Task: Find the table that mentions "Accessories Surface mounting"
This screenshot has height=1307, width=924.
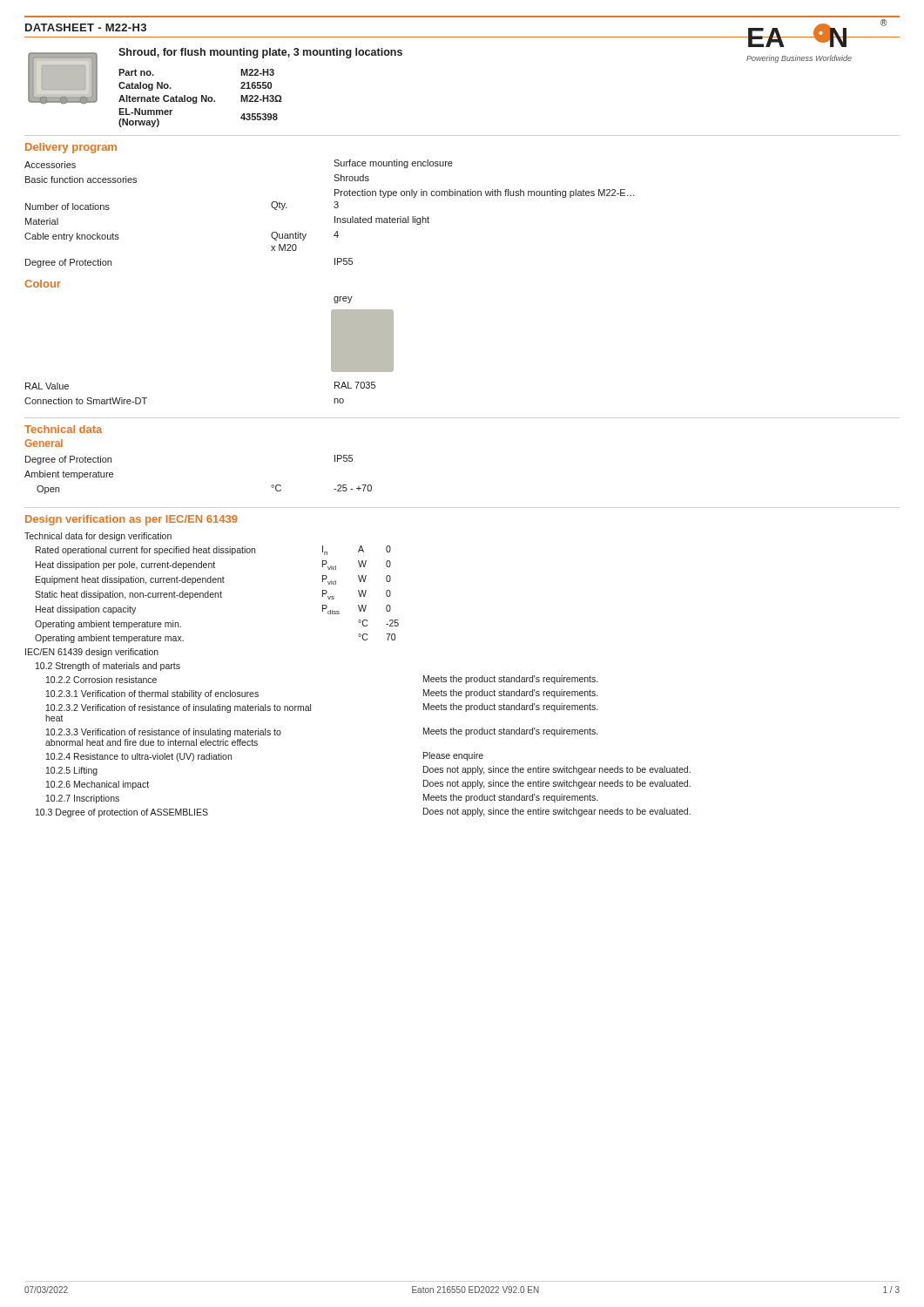Action: [462, 213]
